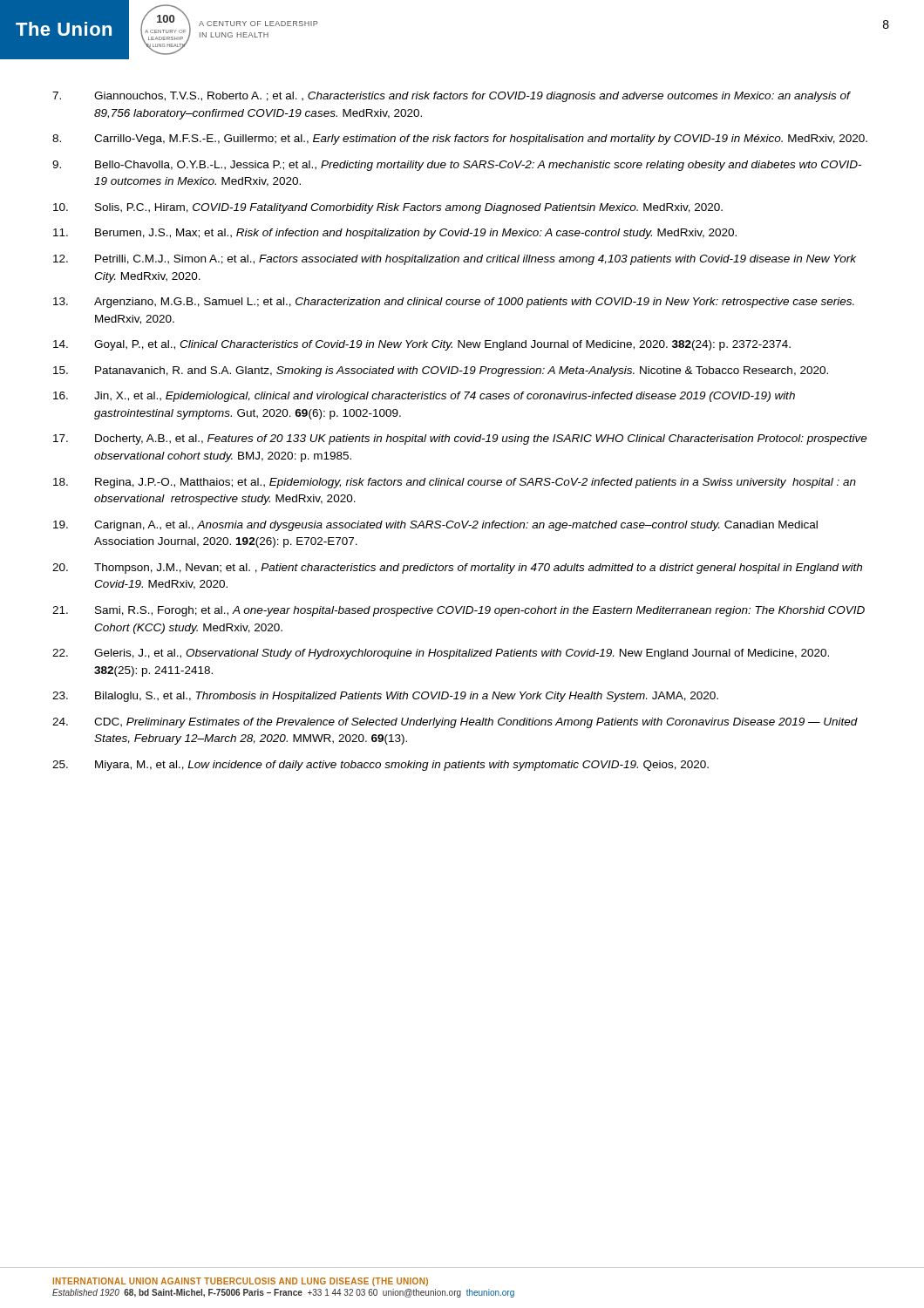Find the block on this page that starts "9. Bello-Chavolla, O.Y.B.-L., Jessica"
This screenshot has height=1308, width=924.
[462, 173]
